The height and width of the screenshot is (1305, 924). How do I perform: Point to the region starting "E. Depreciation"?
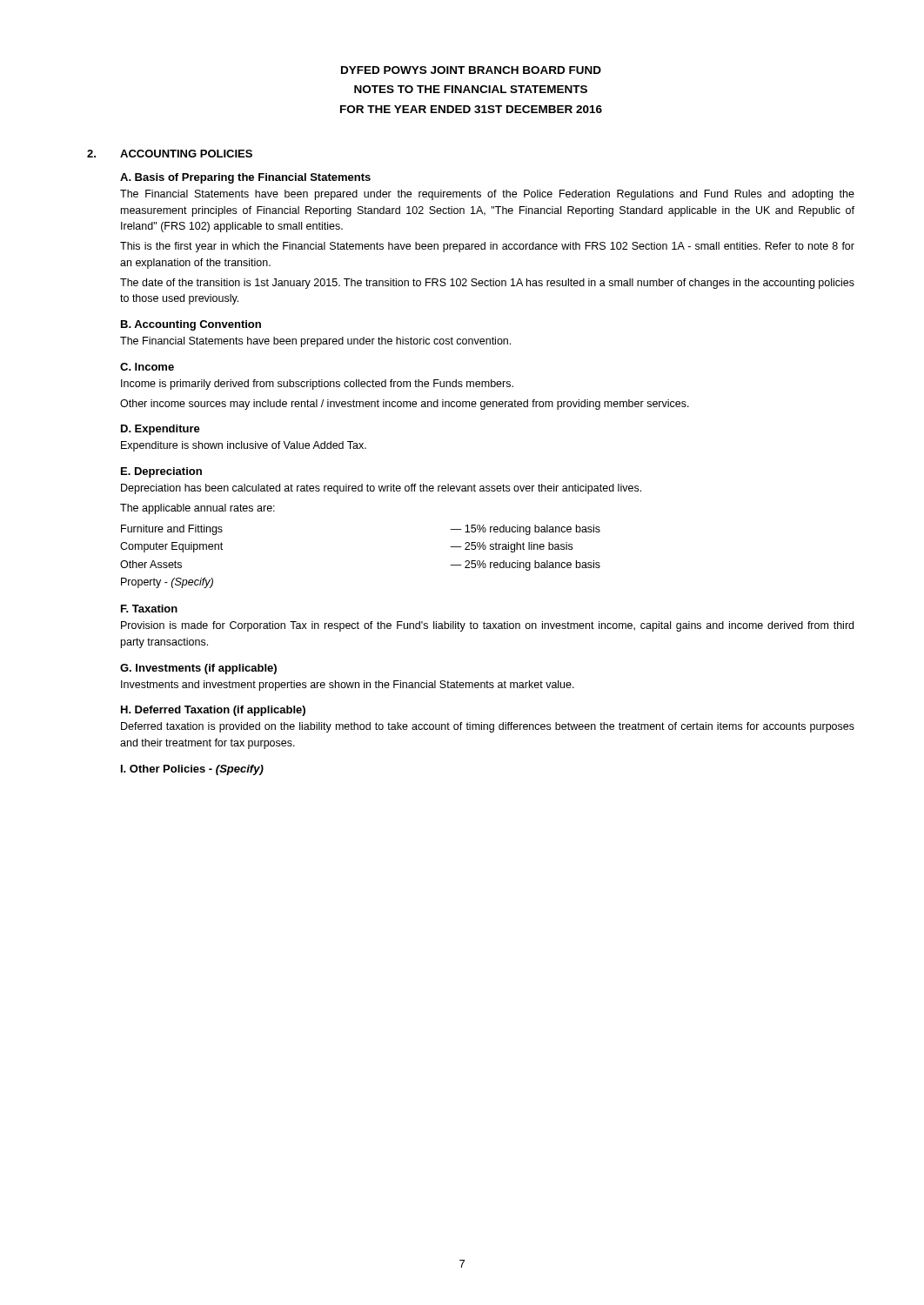[x=161, y=471]
